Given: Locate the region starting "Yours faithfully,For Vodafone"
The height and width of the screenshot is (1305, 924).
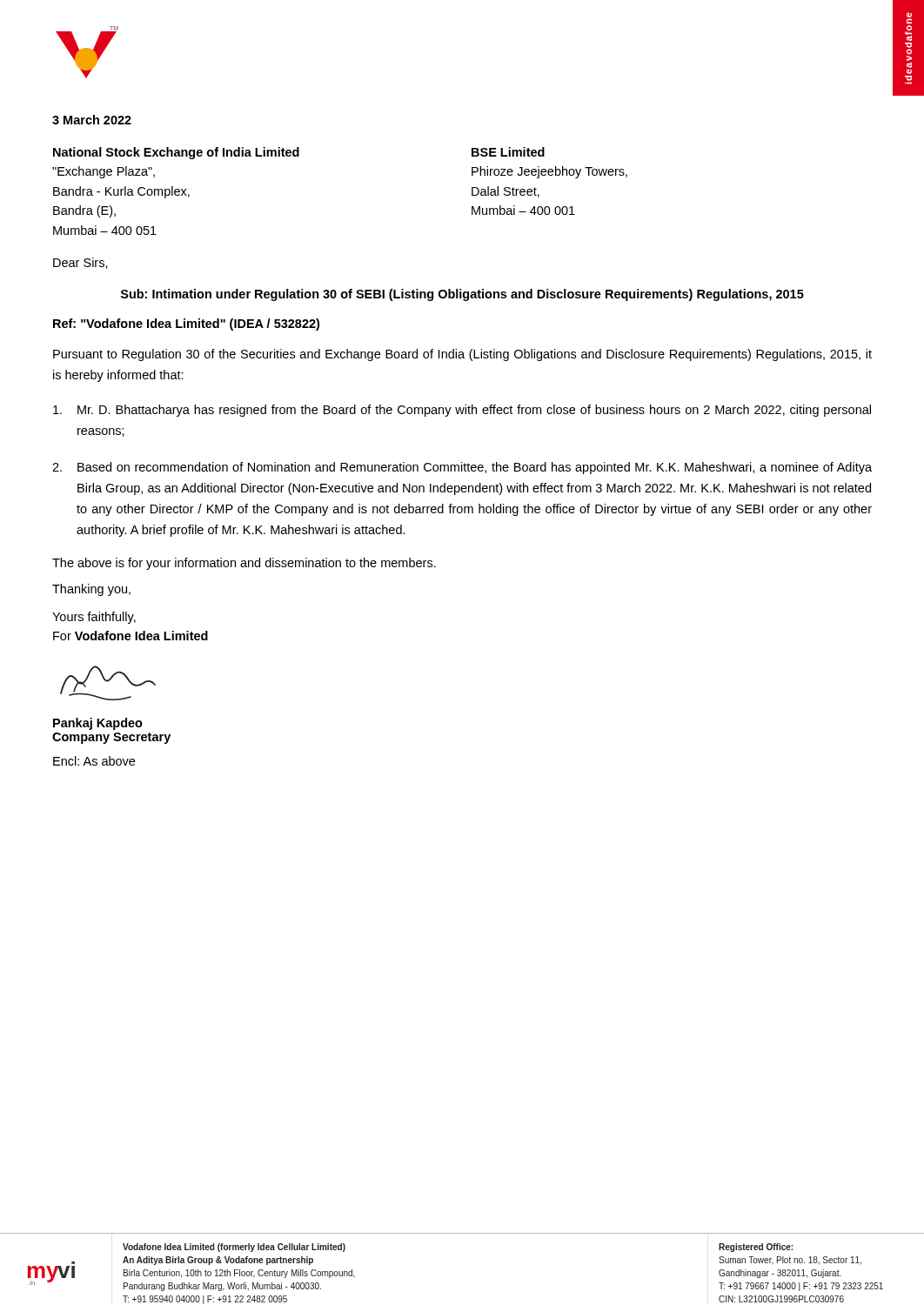Looking at the screenshot, I should [x=130, y=627].
